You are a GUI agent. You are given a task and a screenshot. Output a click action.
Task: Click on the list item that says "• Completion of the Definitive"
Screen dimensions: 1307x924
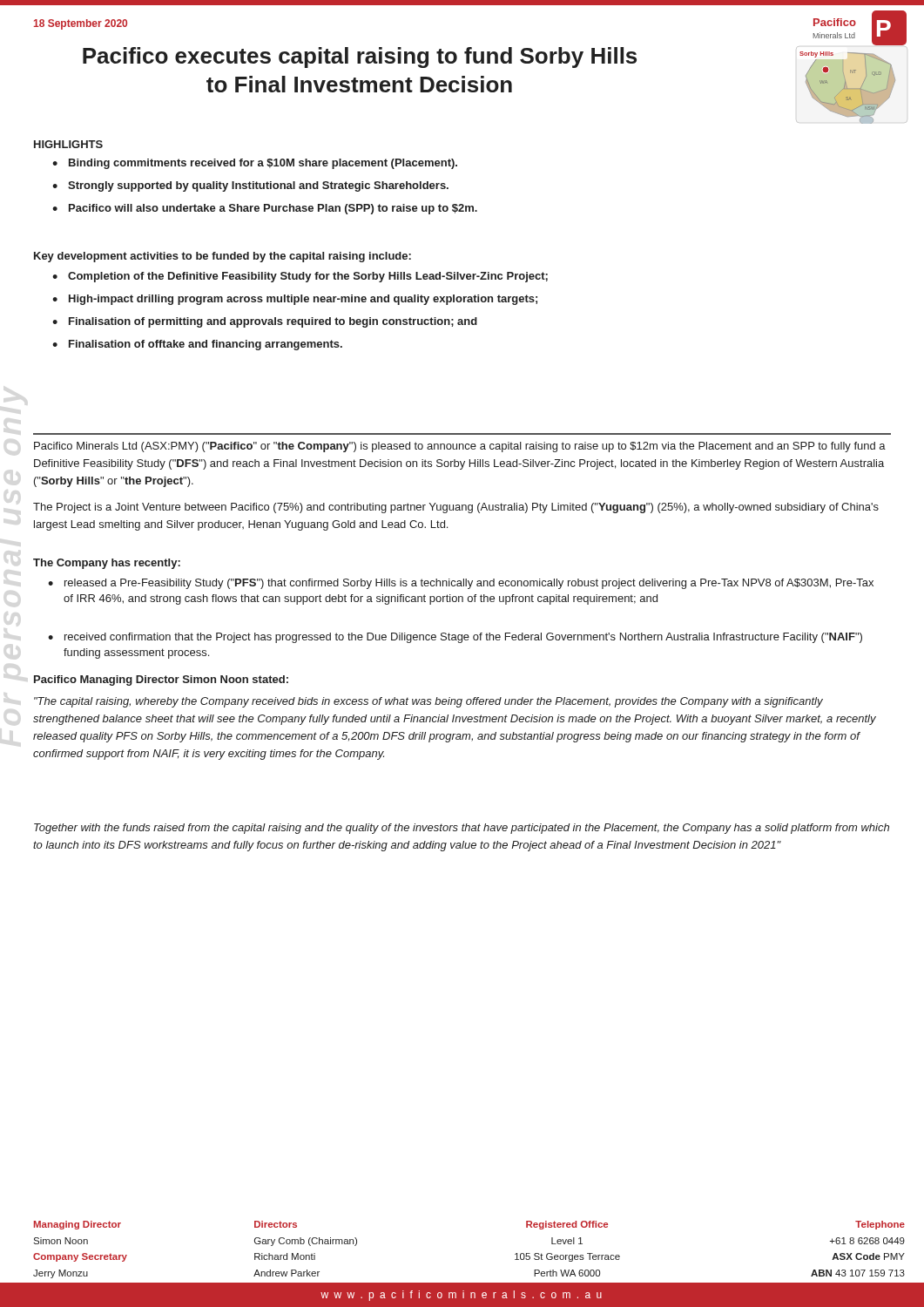[300, 277]
